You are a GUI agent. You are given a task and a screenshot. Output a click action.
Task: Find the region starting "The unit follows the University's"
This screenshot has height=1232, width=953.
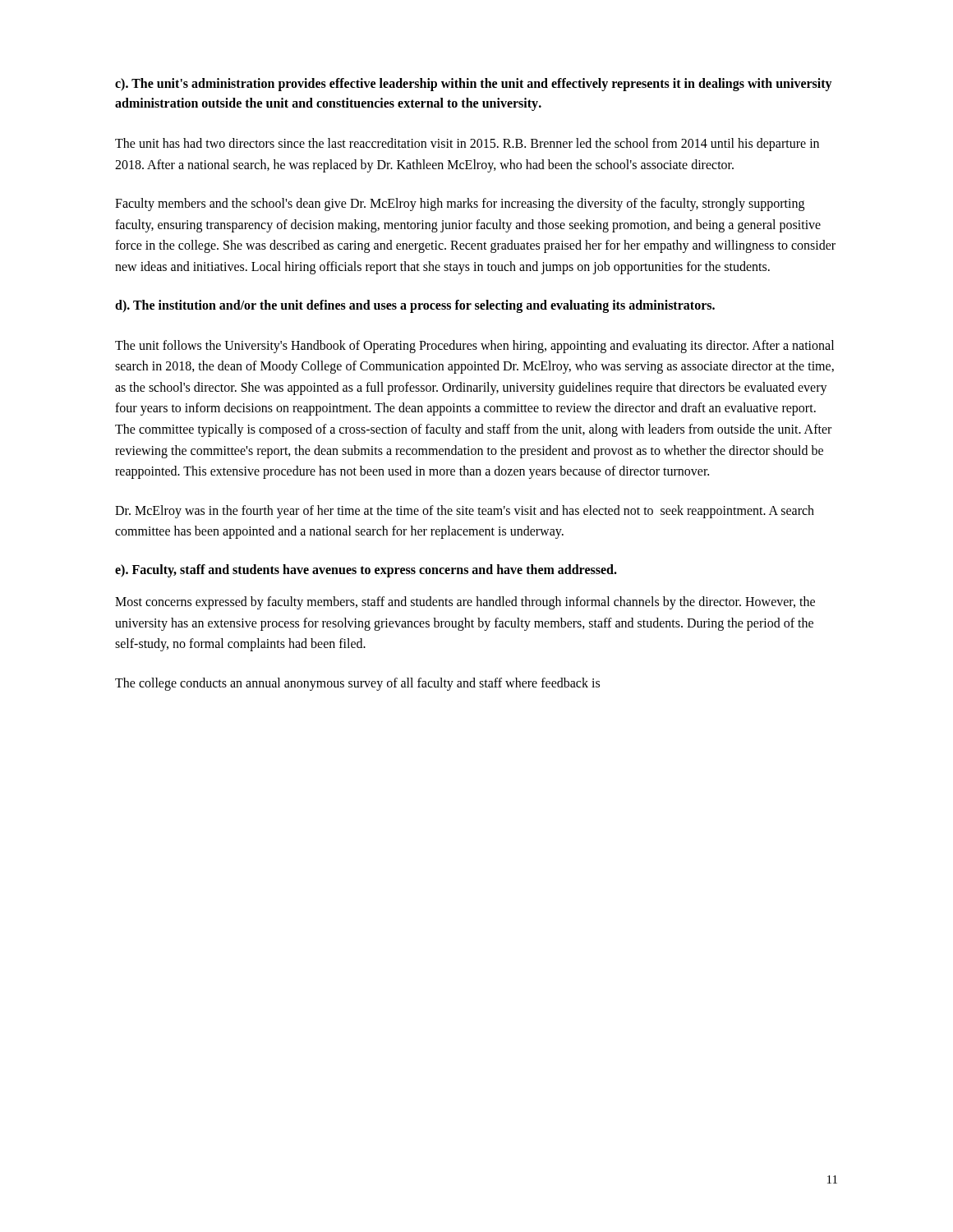[475, 408]
